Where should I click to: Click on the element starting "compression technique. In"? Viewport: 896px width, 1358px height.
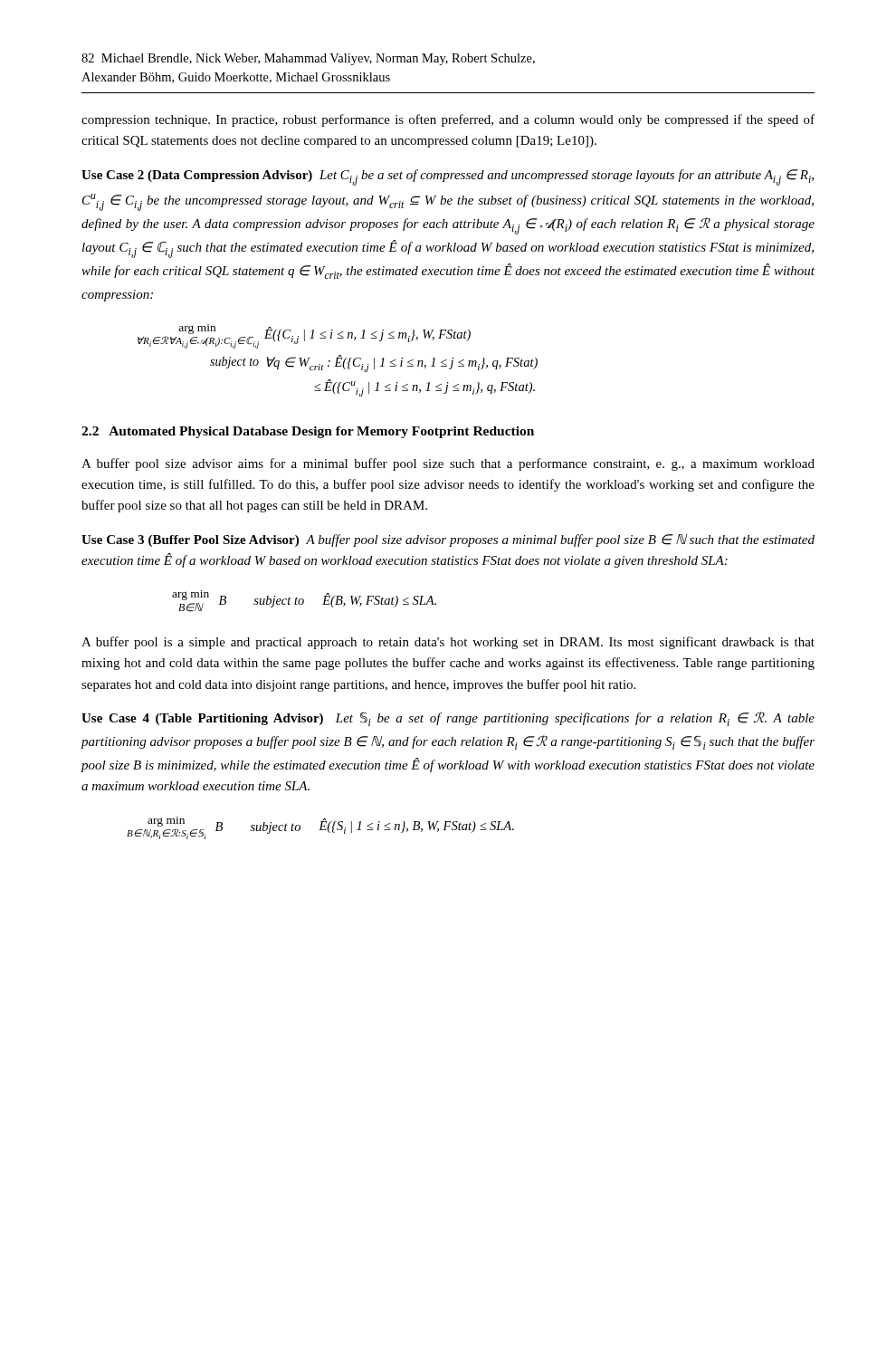pos(448,131)
